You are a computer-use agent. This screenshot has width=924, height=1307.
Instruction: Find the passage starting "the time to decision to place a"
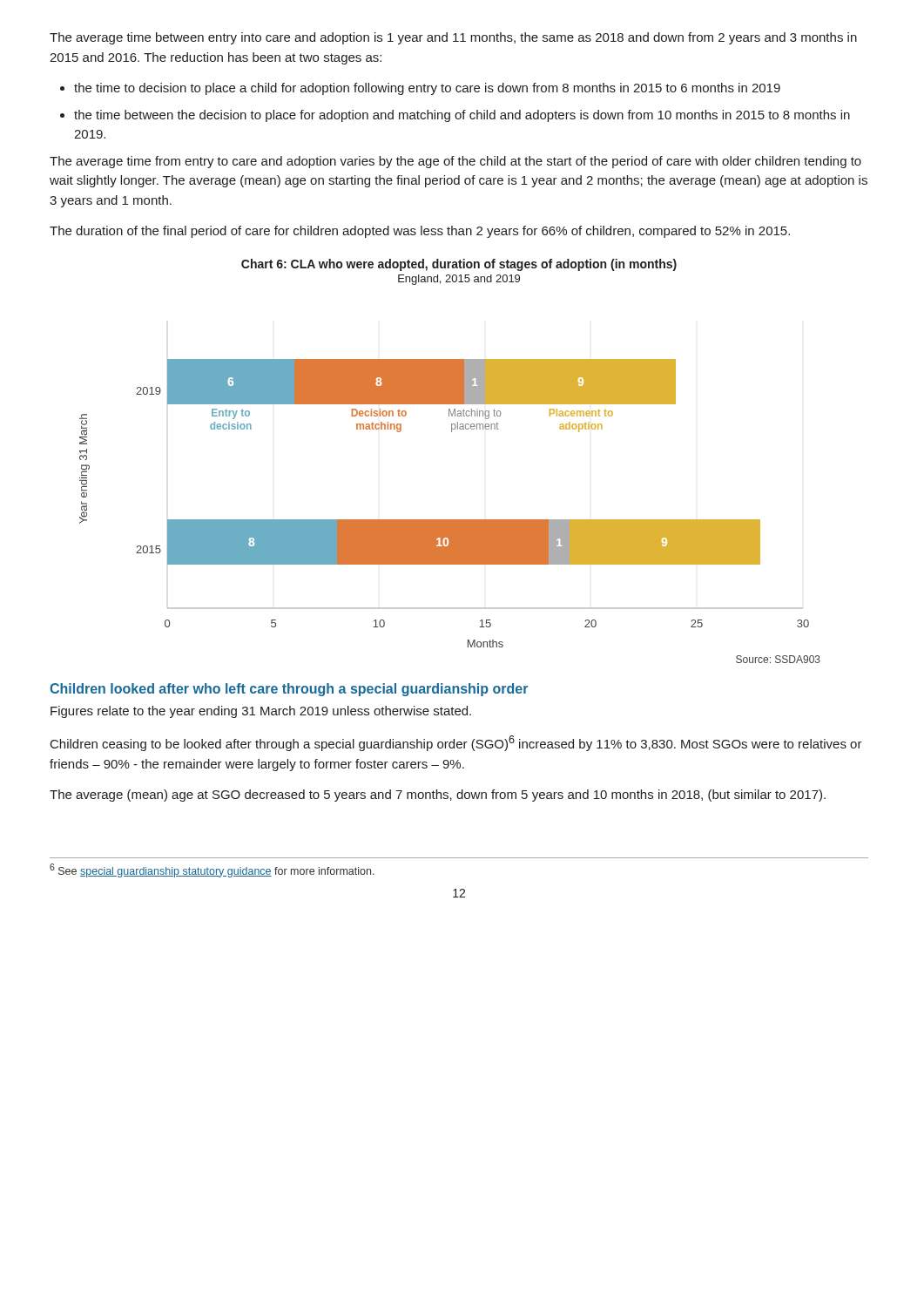[427, 88]
